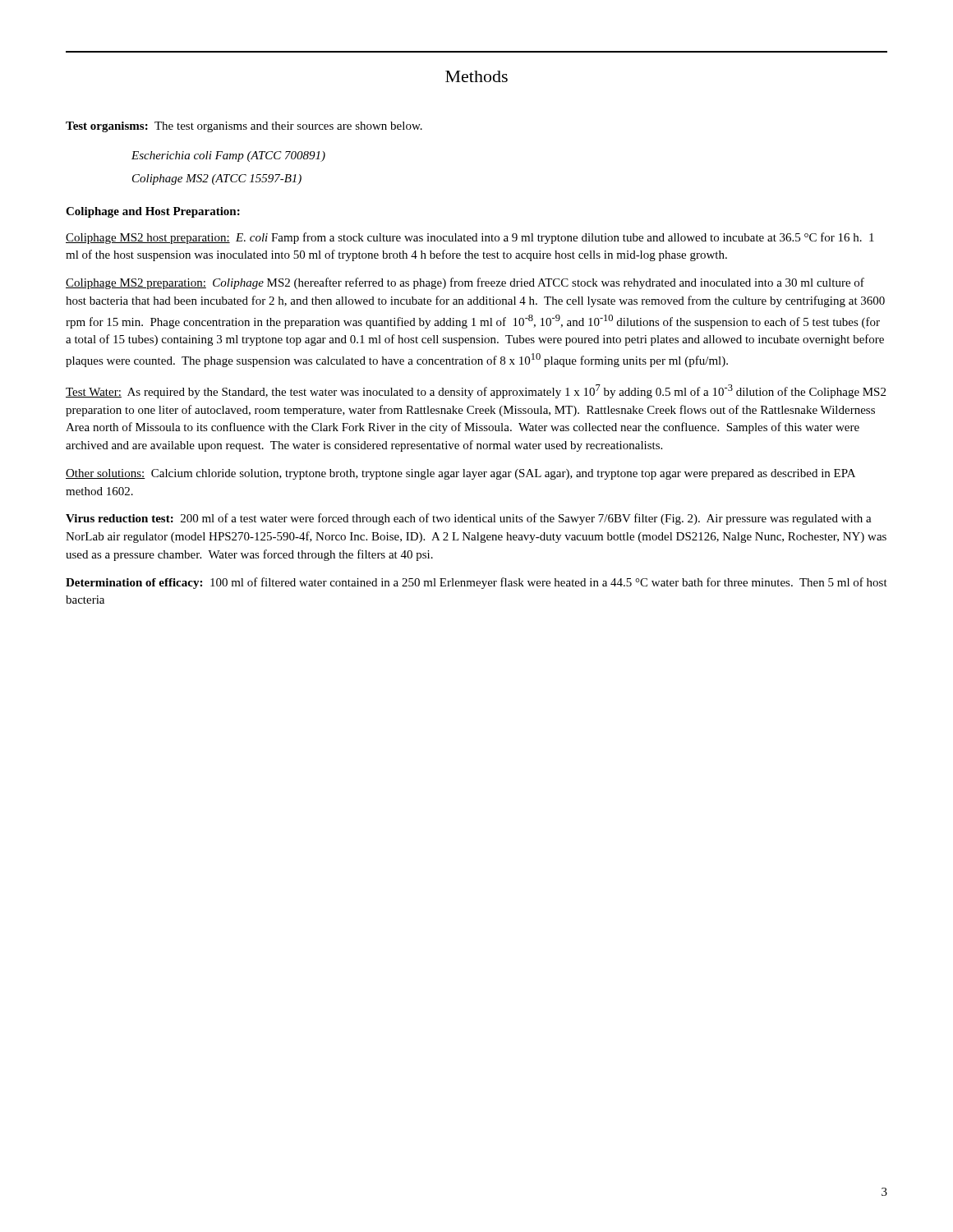Click where it says "Coliphage MS2 (ATCC 15597-B1)"
The height and width of the screenshot is (1232, 953).
pos(217,178)
